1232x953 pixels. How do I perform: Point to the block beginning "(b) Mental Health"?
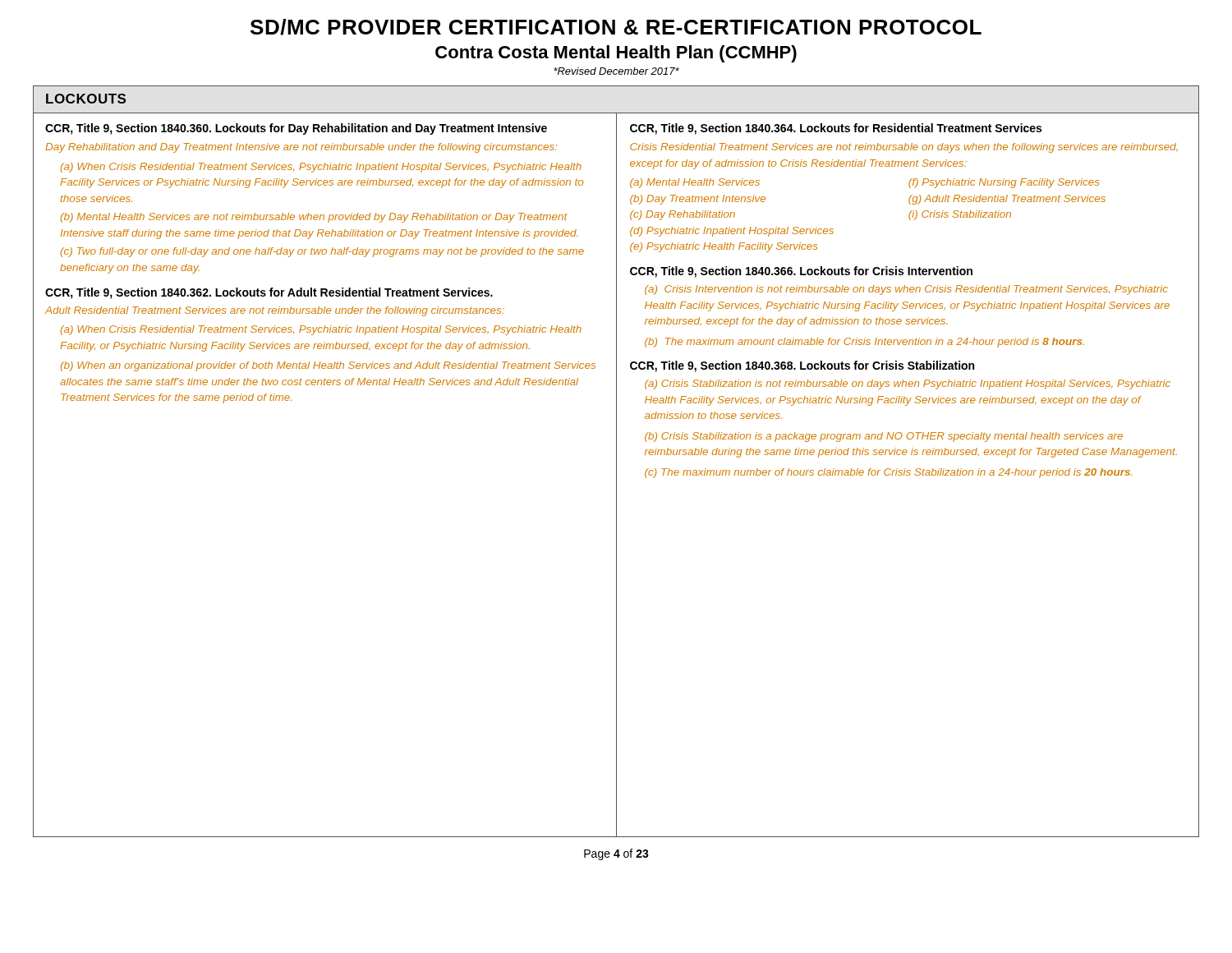tap(320, 225)
